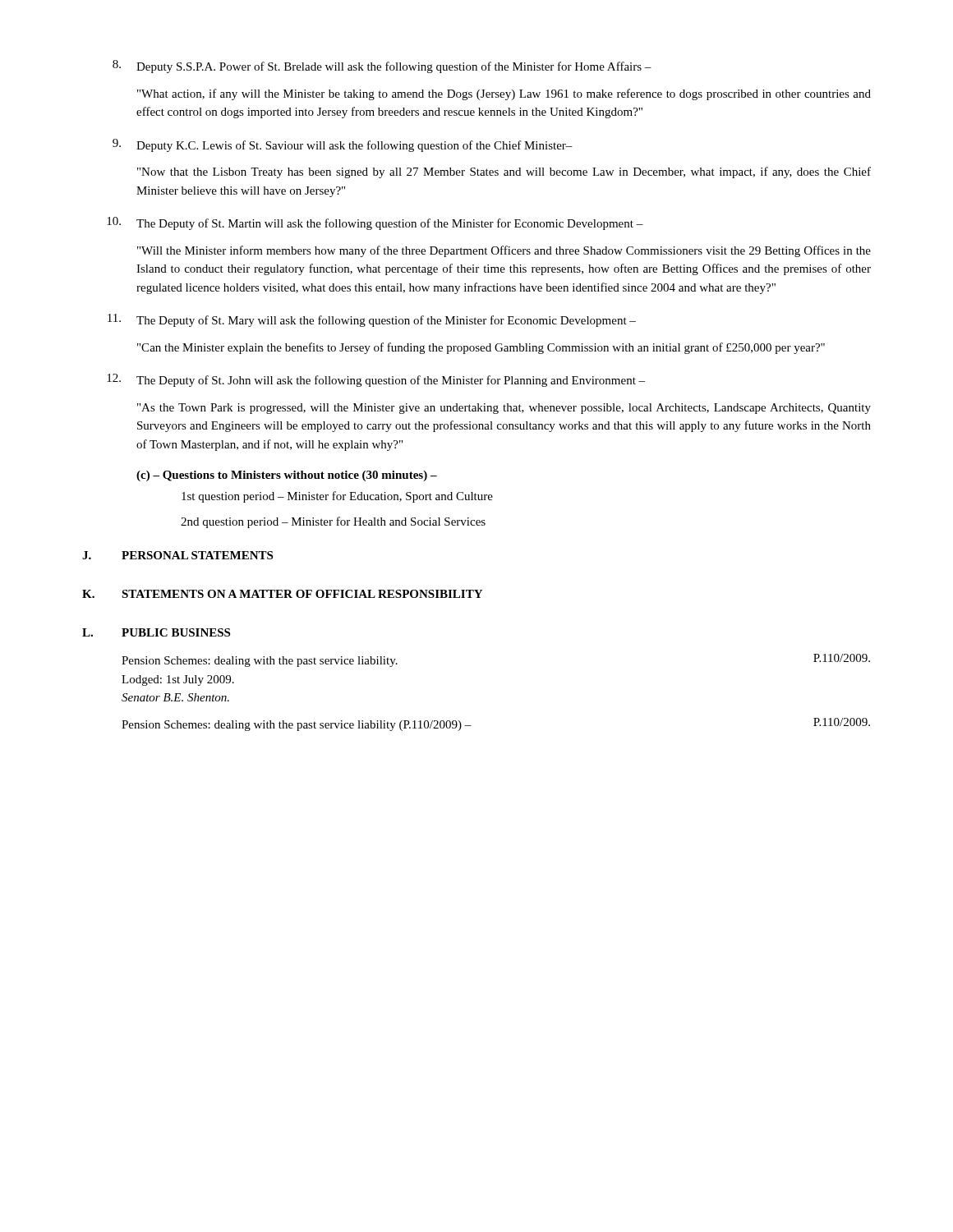
Task: Where is the passage that starts "1st question period –"?
Action: pos(337,496)
